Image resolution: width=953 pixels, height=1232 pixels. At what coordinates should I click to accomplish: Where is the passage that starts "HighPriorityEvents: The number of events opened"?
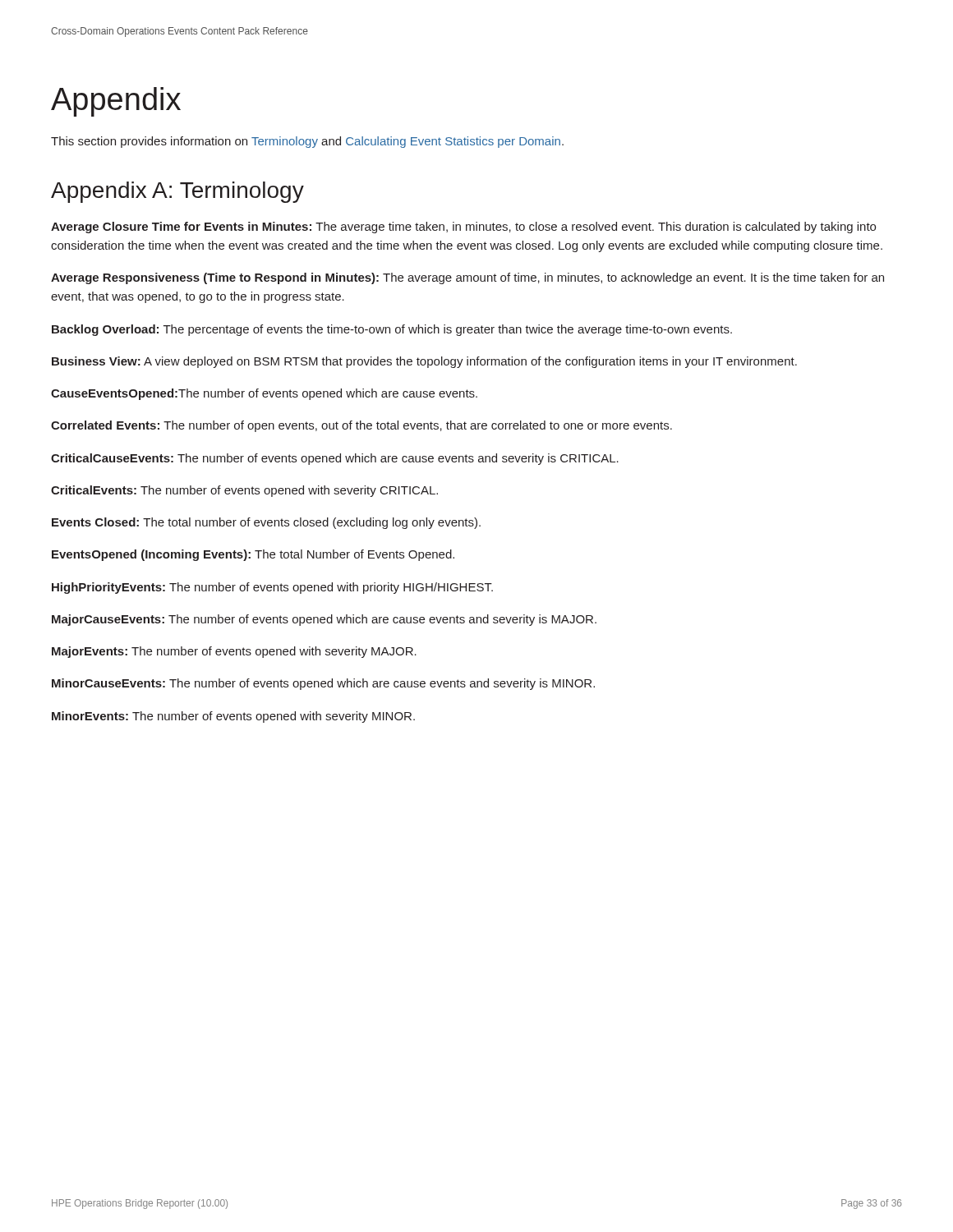click(476, 586)
